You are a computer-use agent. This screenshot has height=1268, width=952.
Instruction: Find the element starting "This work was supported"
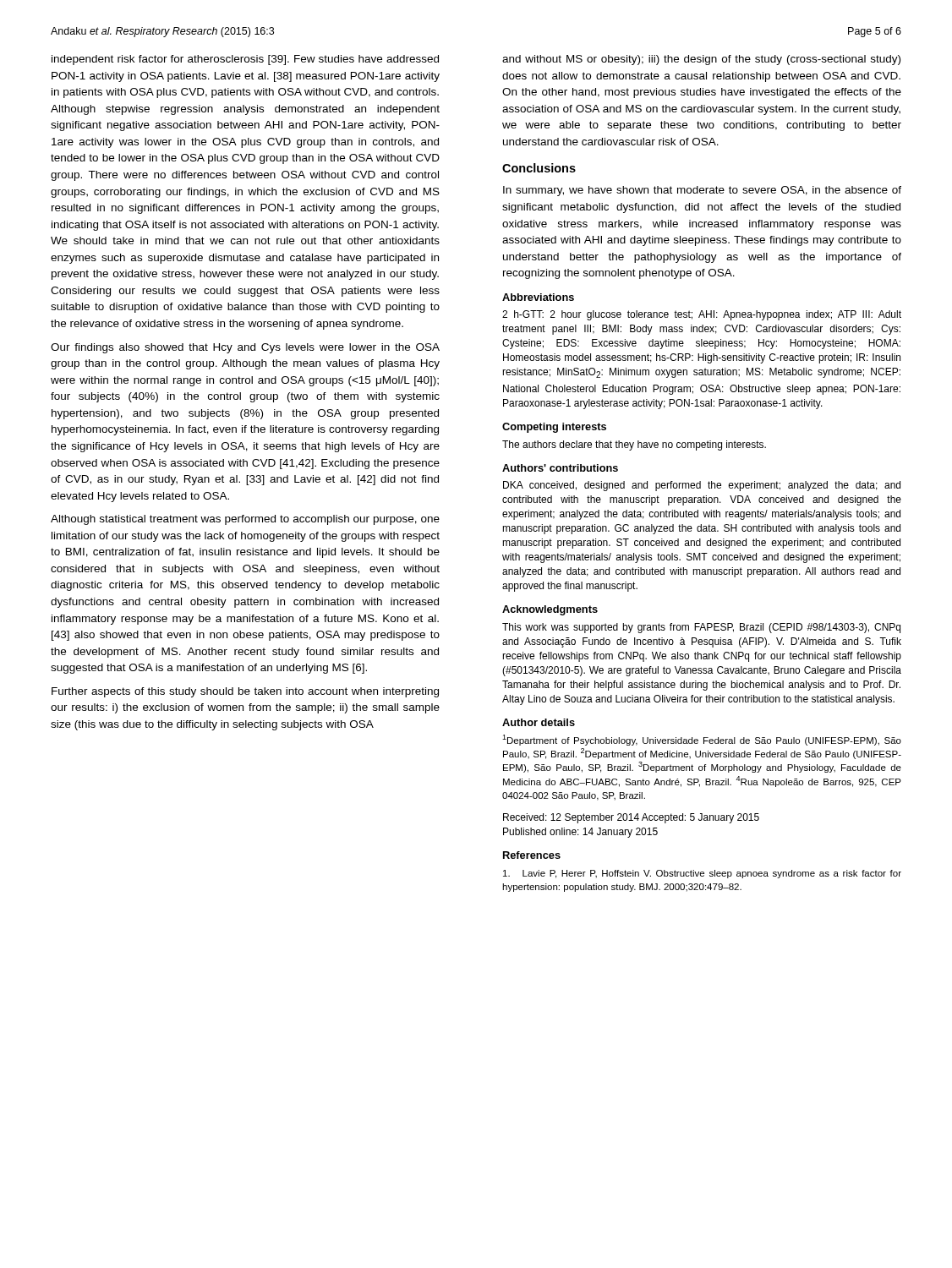[702, 664]
